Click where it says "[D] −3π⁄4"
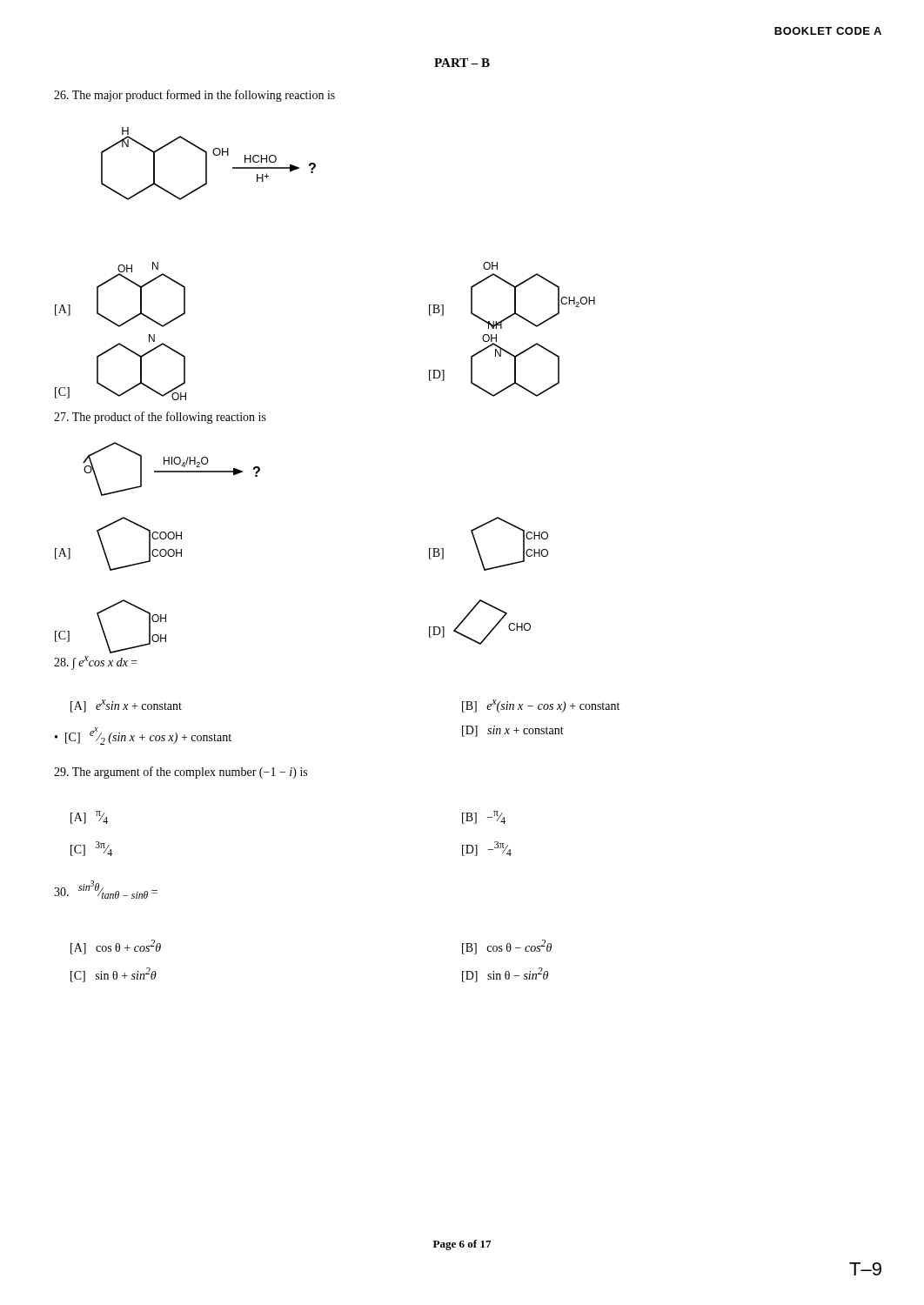 pos(486,849)
